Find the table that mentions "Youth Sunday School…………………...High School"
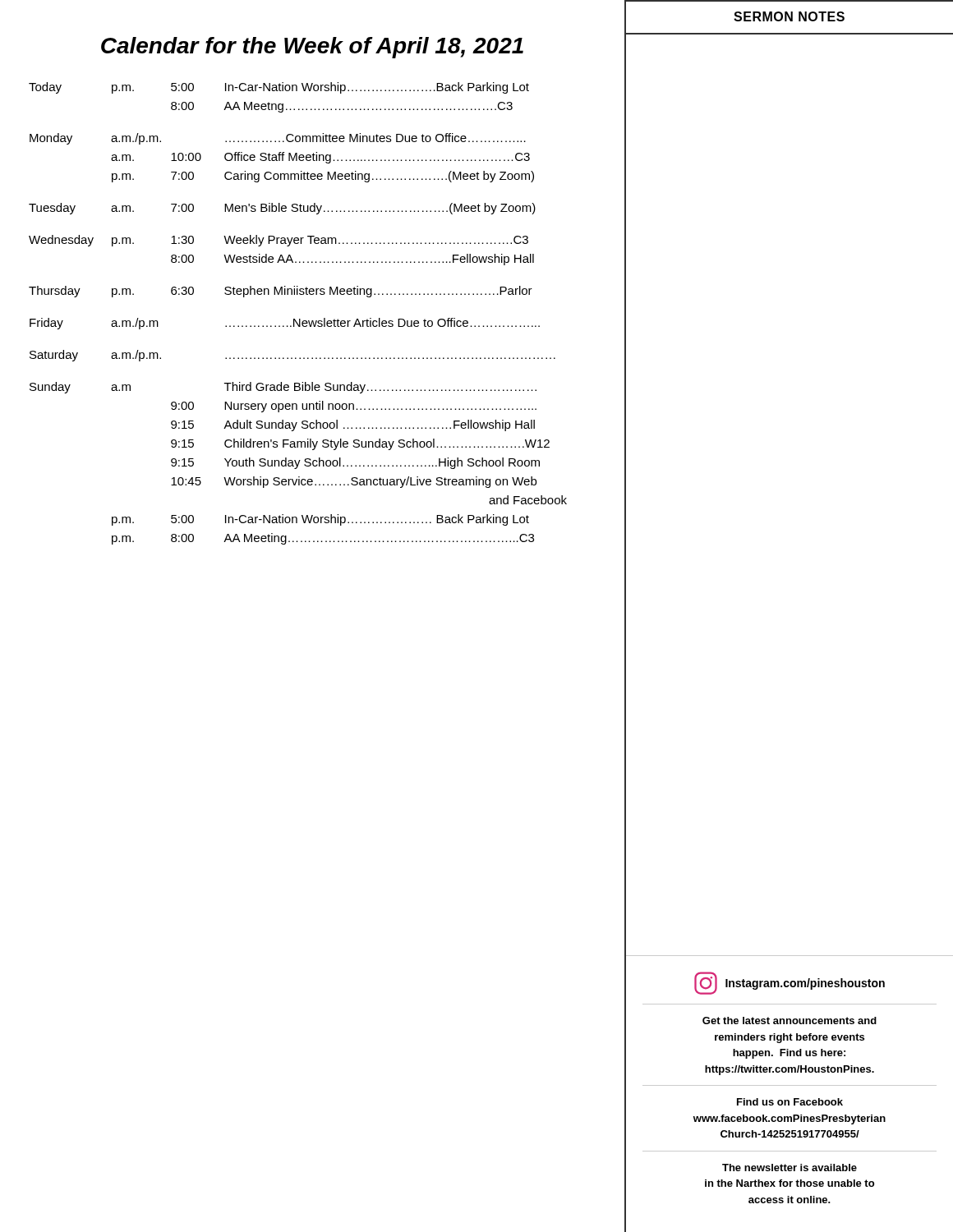This screenshot has height=1232, width=953. (x=312, y=312)
